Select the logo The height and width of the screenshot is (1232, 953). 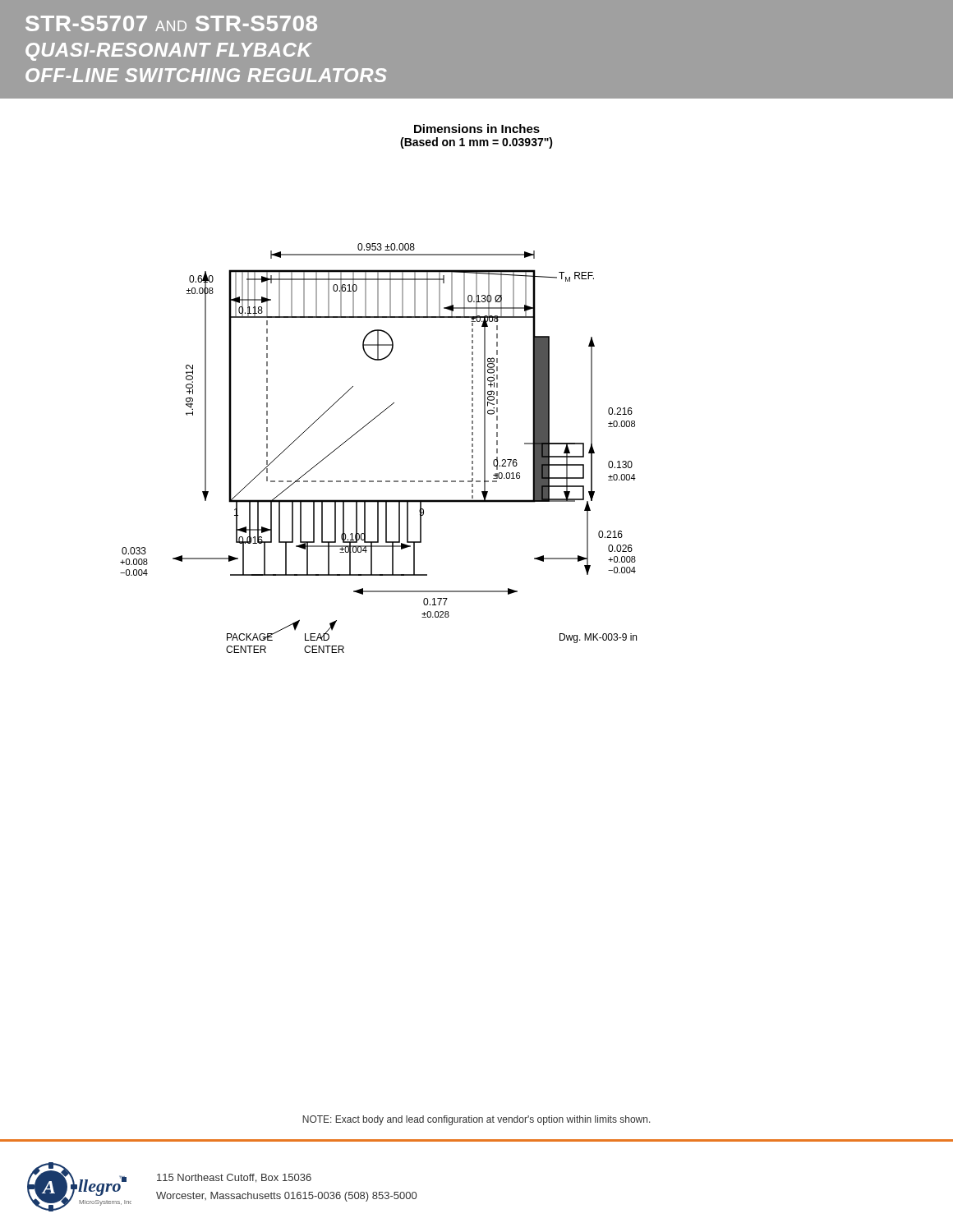point(78,1187)
